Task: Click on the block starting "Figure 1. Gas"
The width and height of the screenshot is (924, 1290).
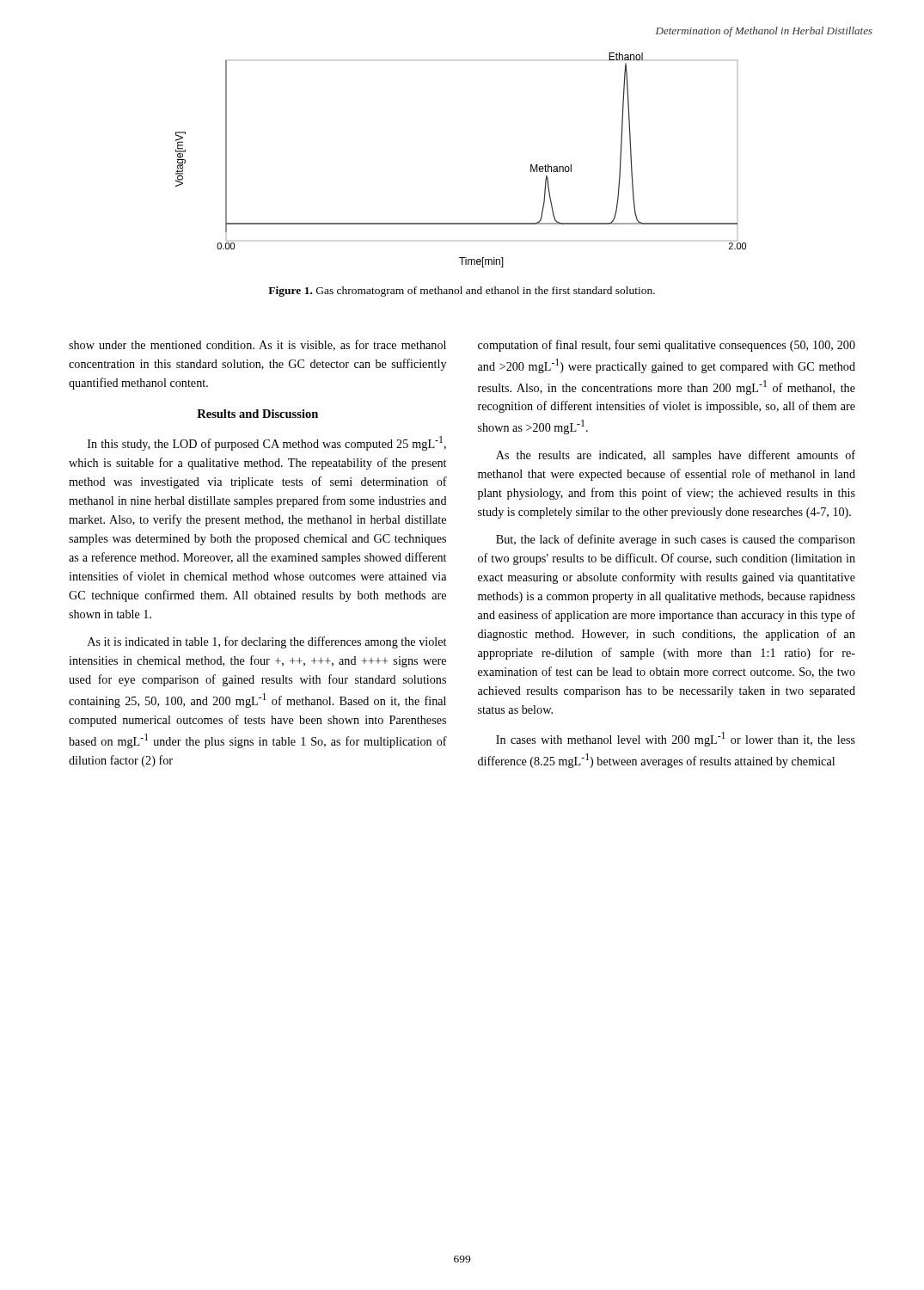Action: click(462, 291)
